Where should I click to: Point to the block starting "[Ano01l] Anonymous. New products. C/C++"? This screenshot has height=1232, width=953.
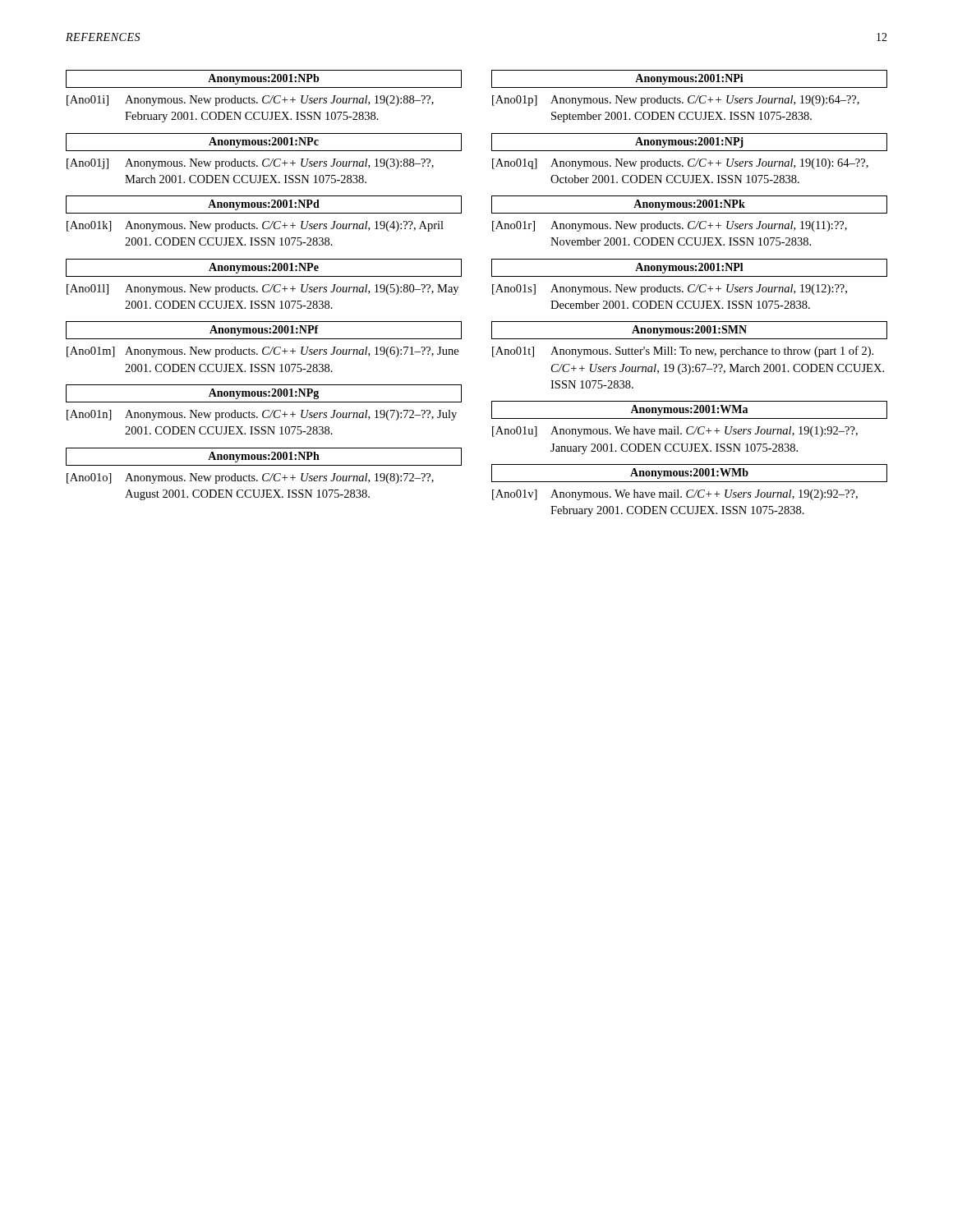pyautogui.click(x=264, y=297)
